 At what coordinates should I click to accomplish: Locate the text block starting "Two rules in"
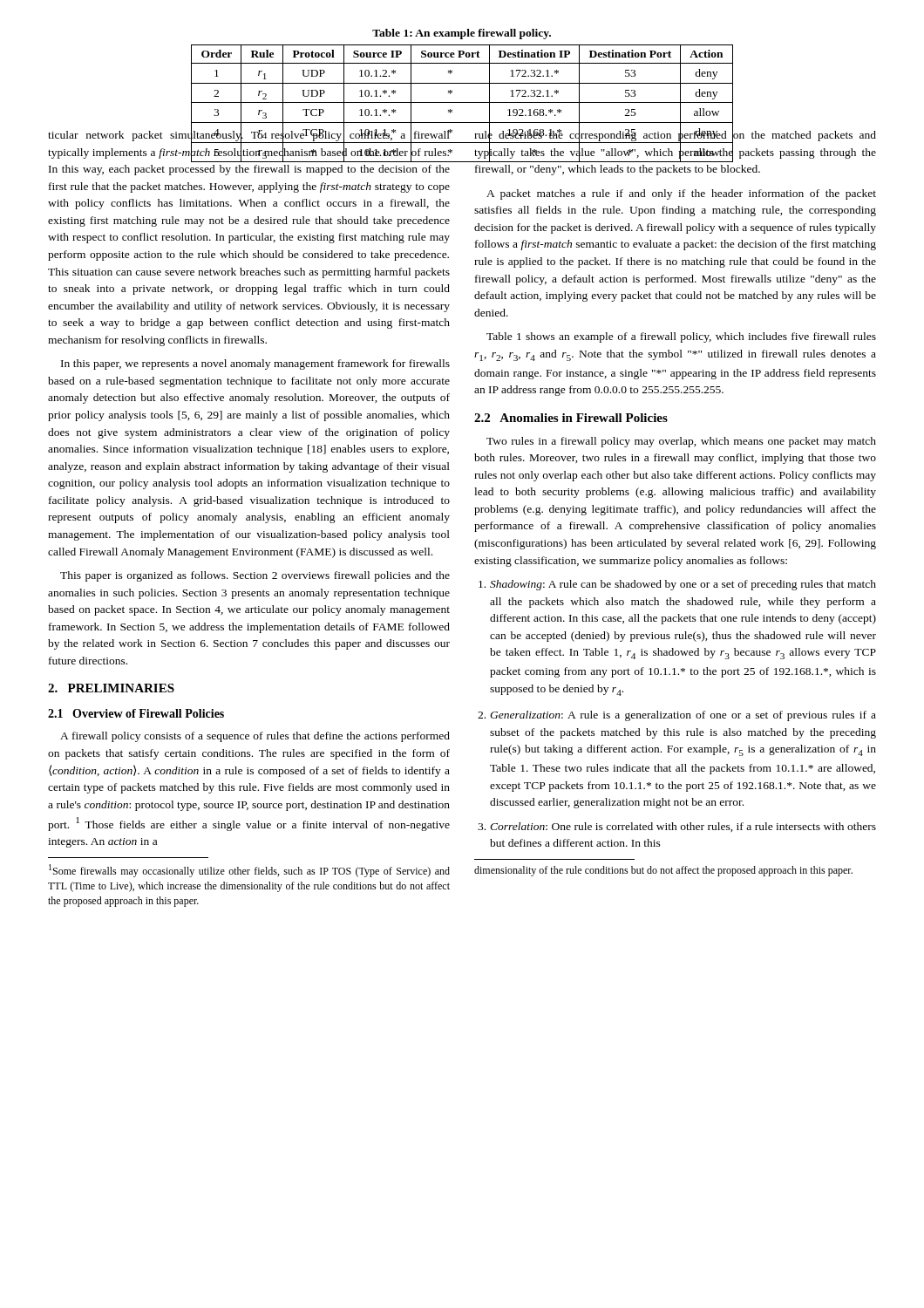tap(675, 500)
